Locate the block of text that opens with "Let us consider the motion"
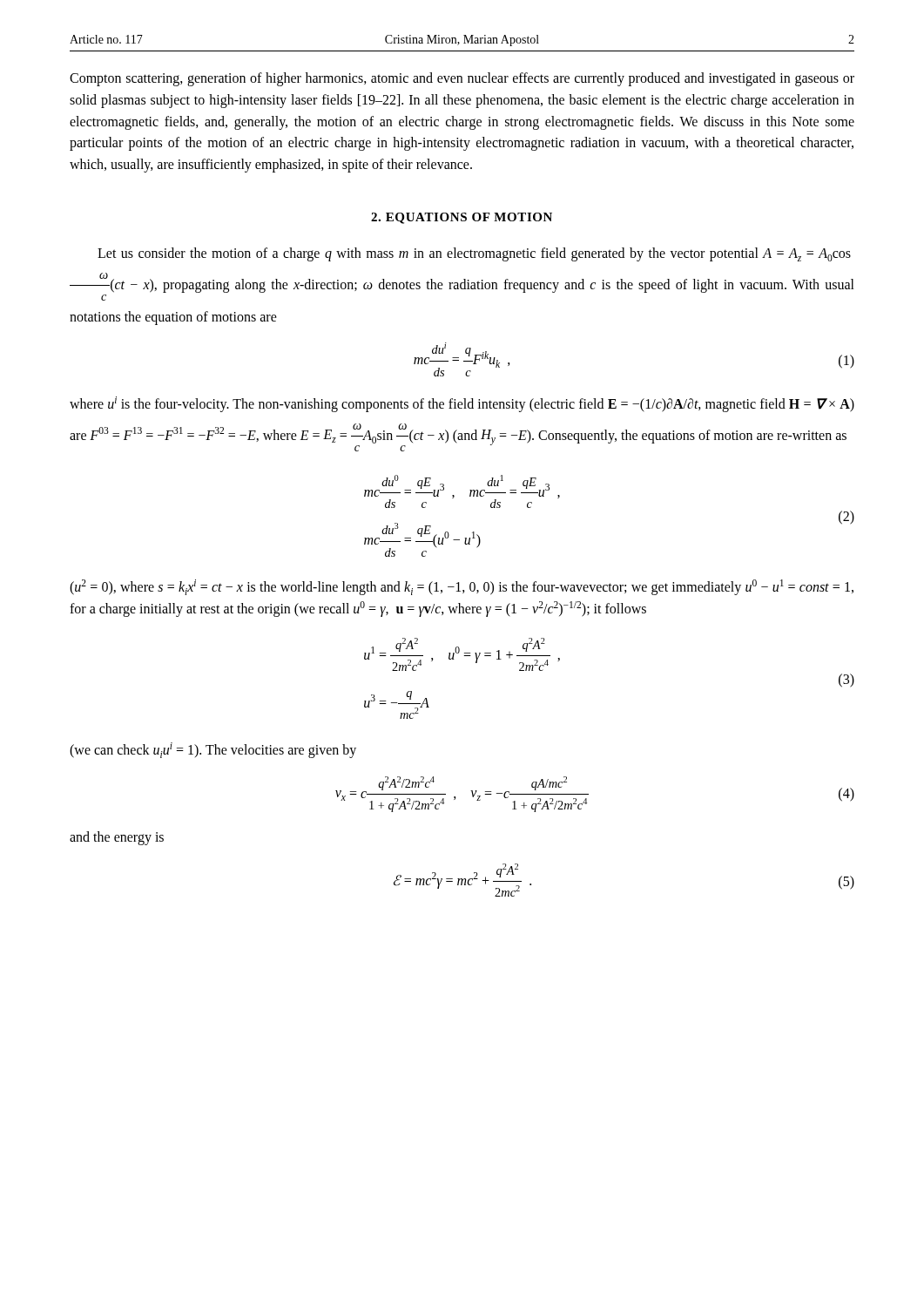Image resolution: width=924 pixels, height=1307 pixels. pos(462,286)
